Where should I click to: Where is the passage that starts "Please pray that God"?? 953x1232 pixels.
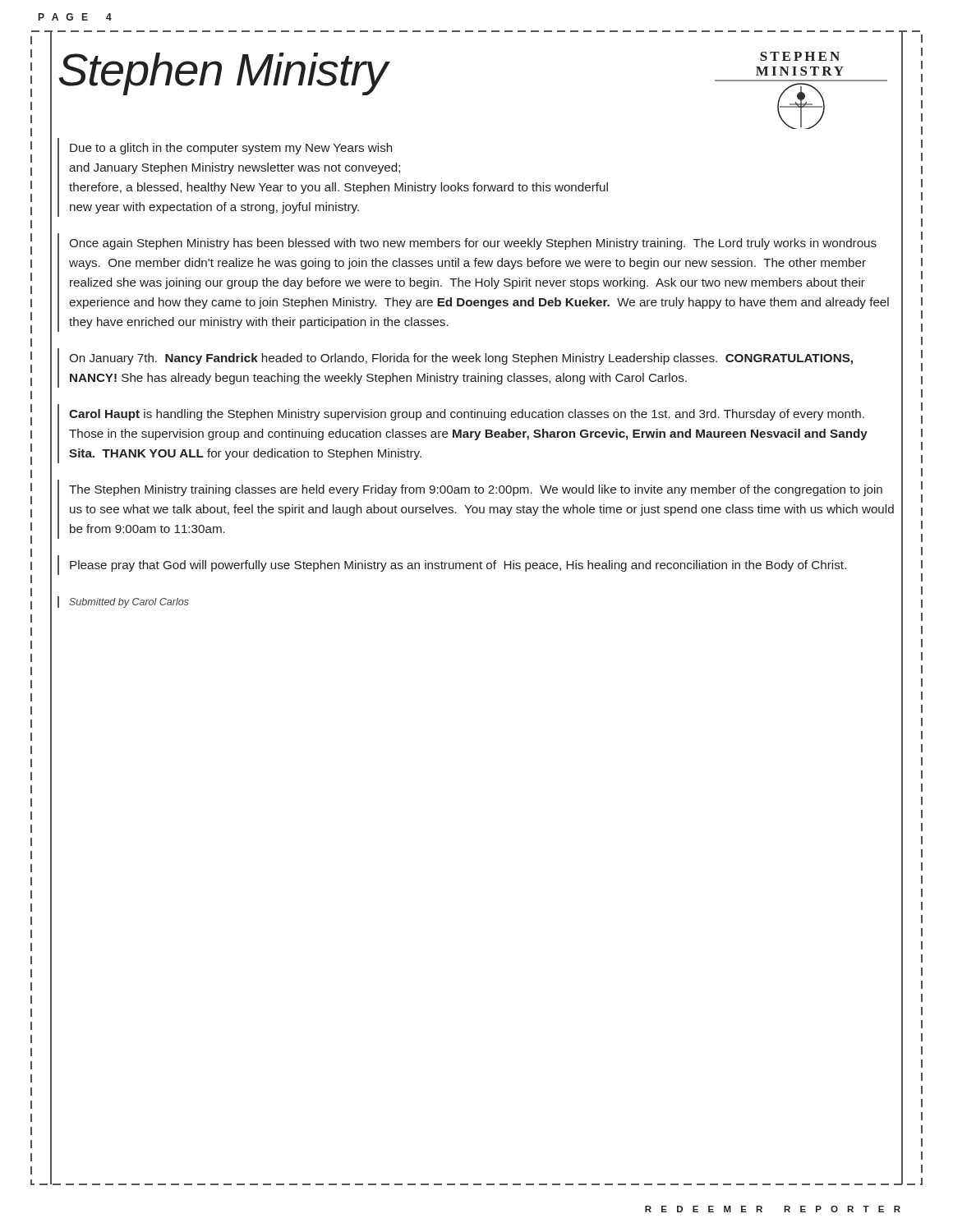tap(458, 565)
